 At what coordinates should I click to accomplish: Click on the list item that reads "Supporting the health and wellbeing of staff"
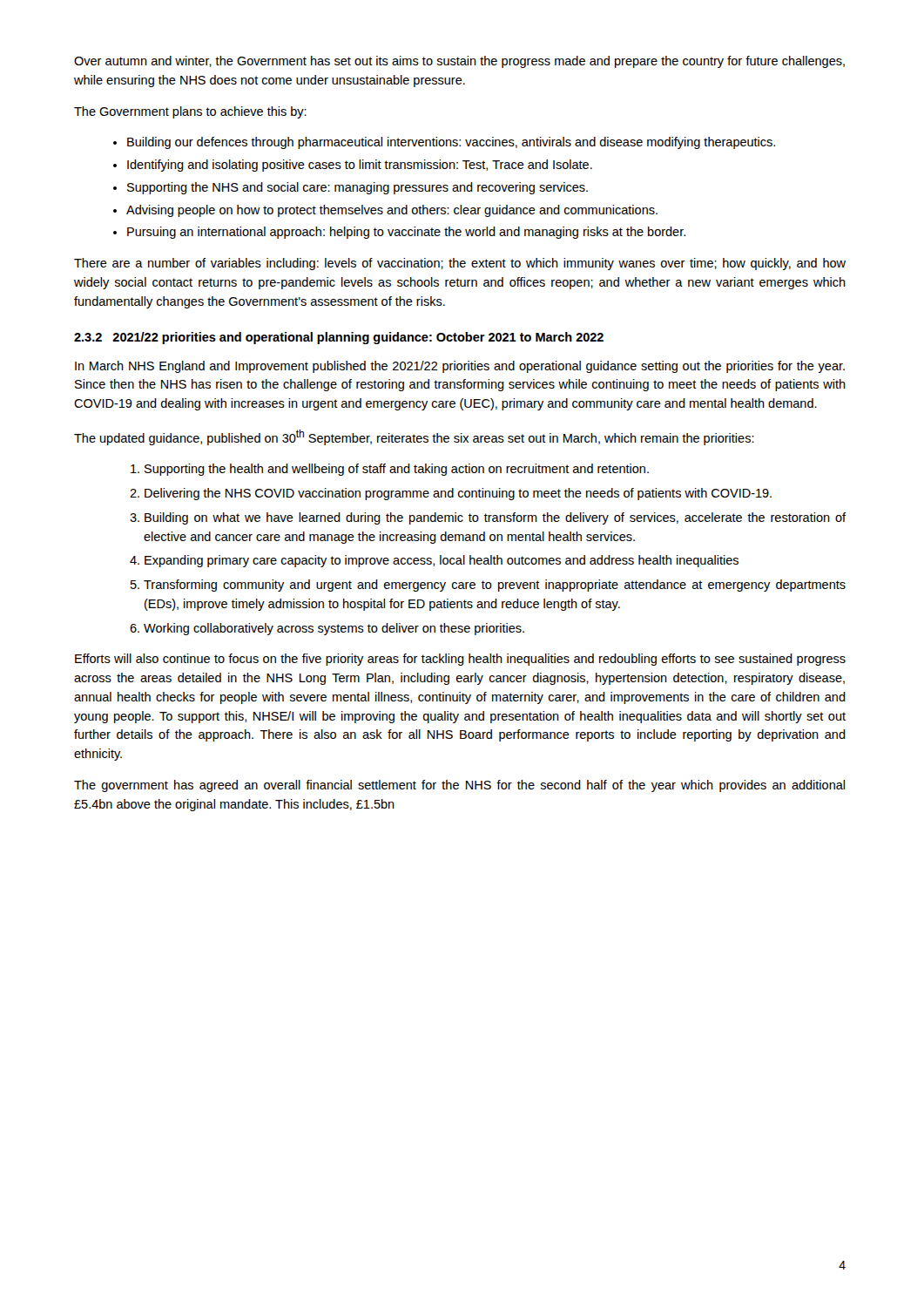click(x=397, y=469)
